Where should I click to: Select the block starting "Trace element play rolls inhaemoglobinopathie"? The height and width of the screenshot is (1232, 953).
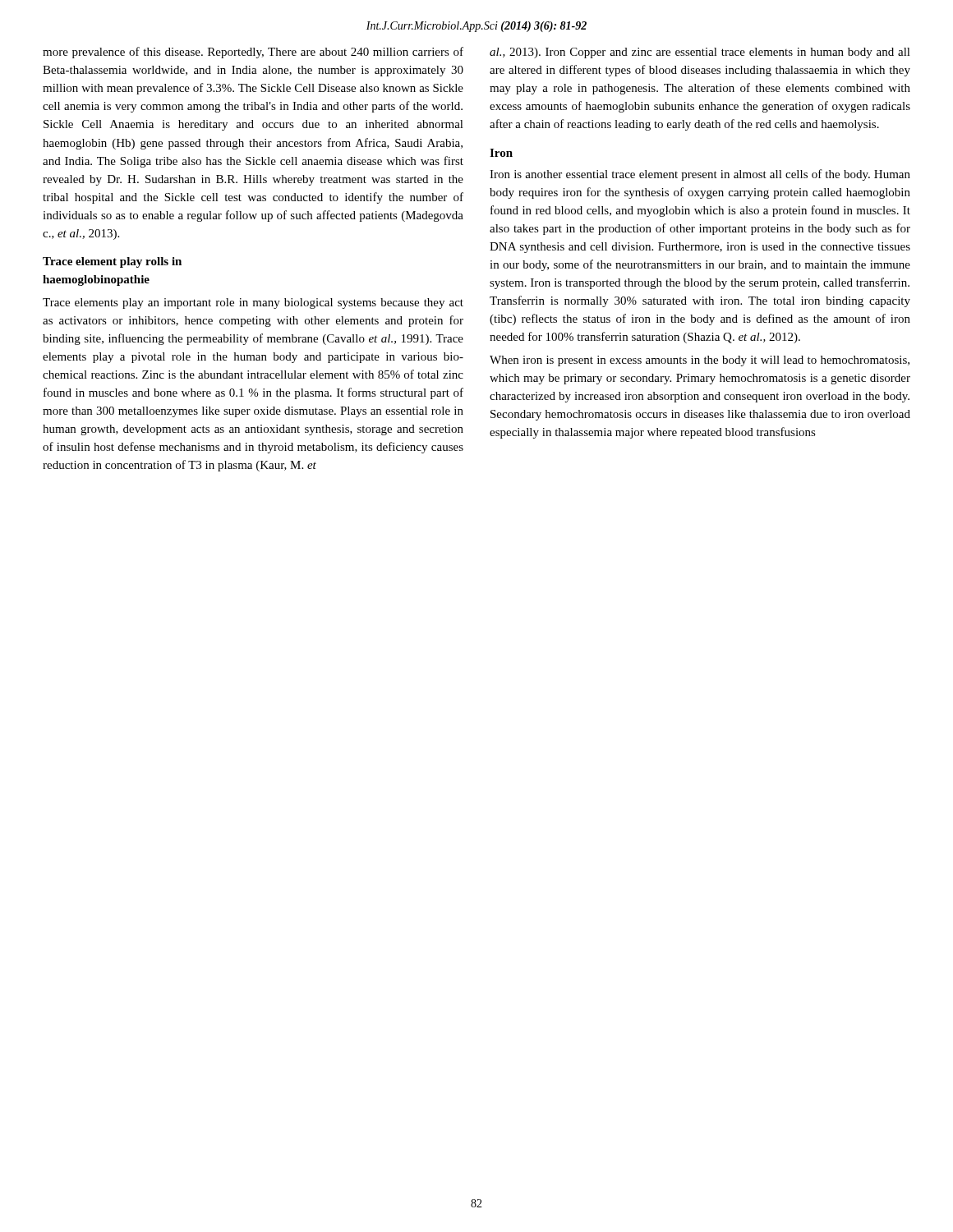click(x=112, y=270)
